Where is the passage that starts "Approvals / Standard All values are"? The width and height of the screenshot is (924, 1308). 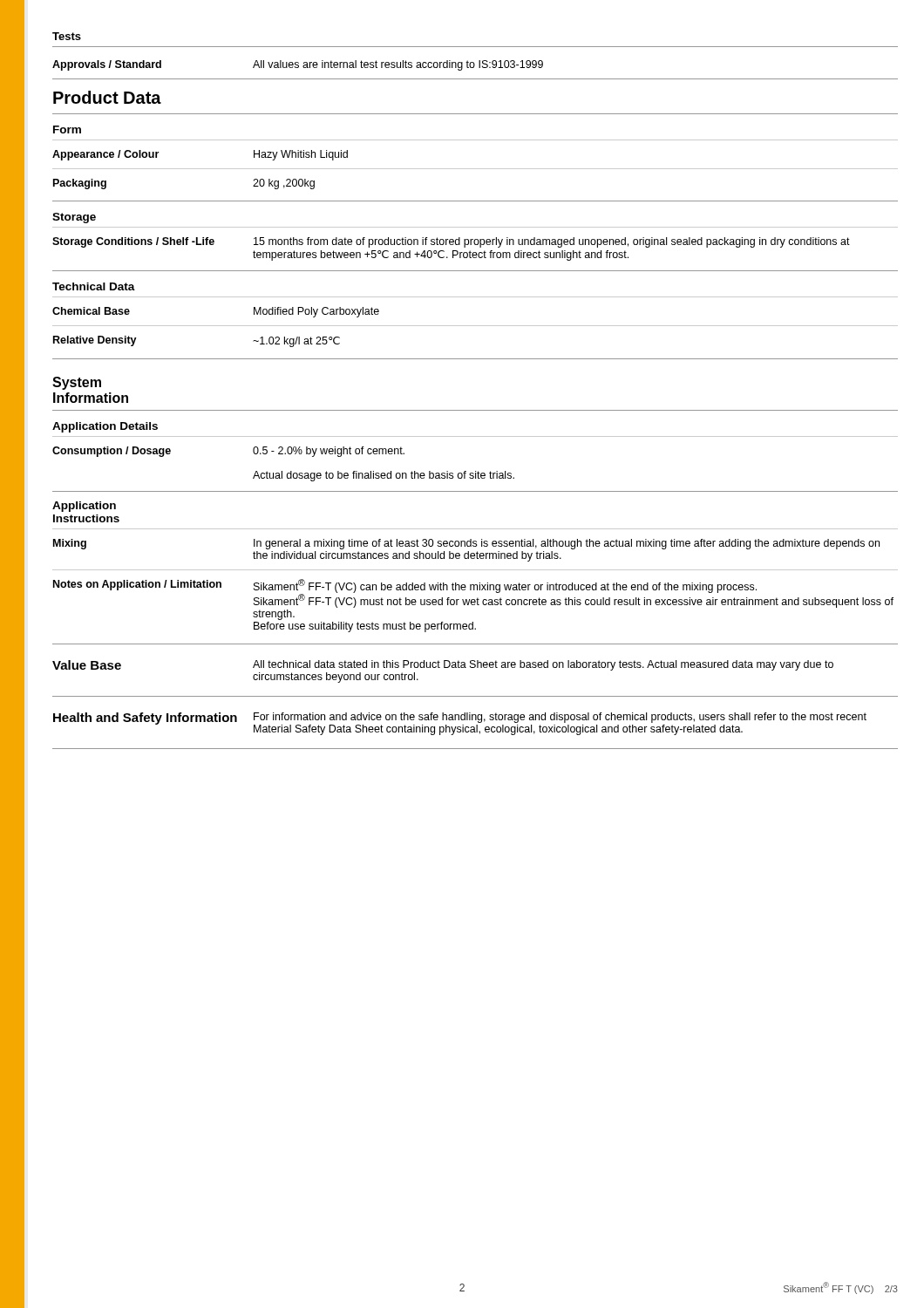coord(475,67)
